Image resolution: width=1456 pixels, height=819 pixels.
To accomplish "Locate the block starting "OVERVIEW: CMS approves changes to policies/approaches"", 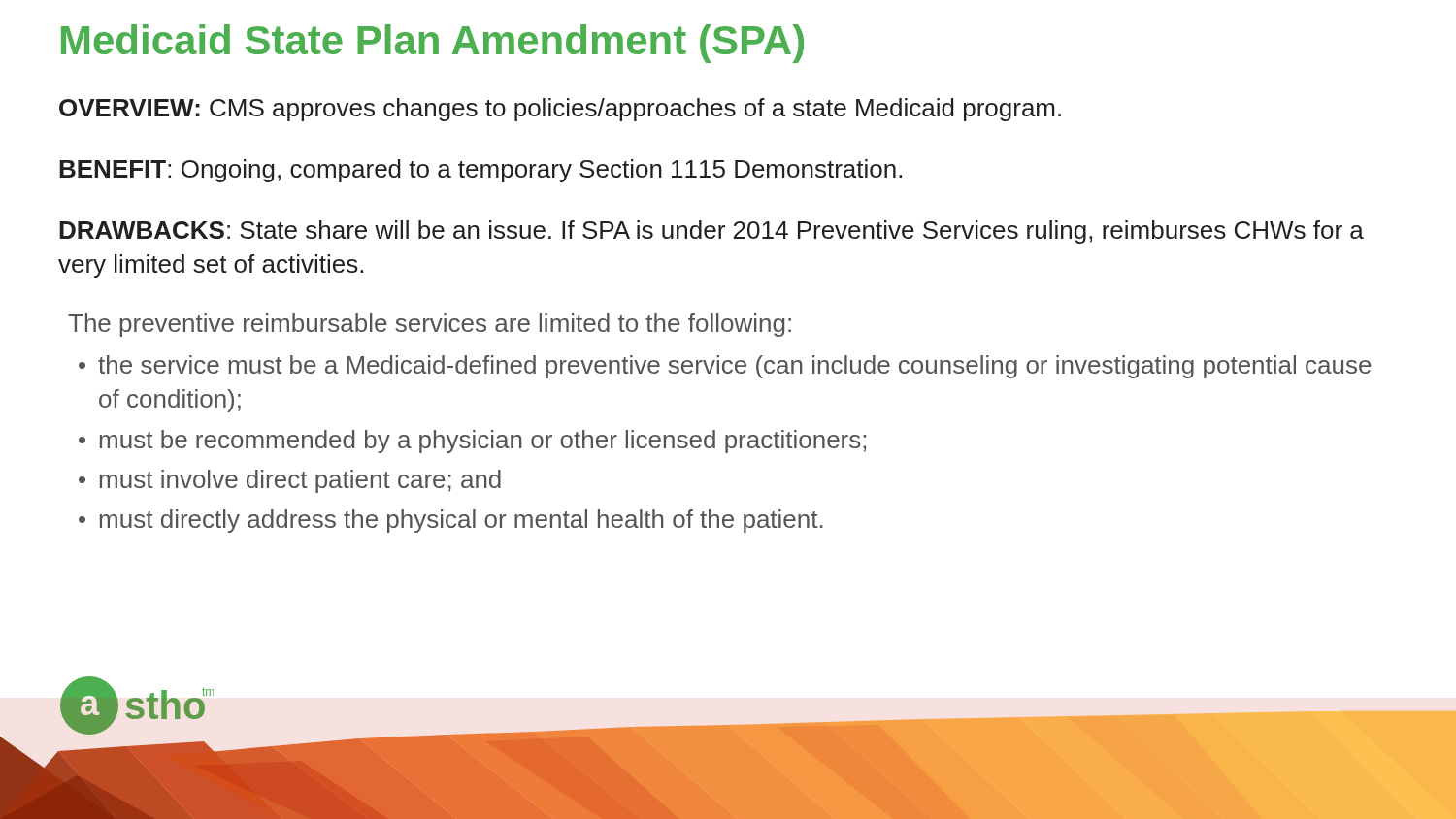I will pyautogui.click(x=728, y=108).
